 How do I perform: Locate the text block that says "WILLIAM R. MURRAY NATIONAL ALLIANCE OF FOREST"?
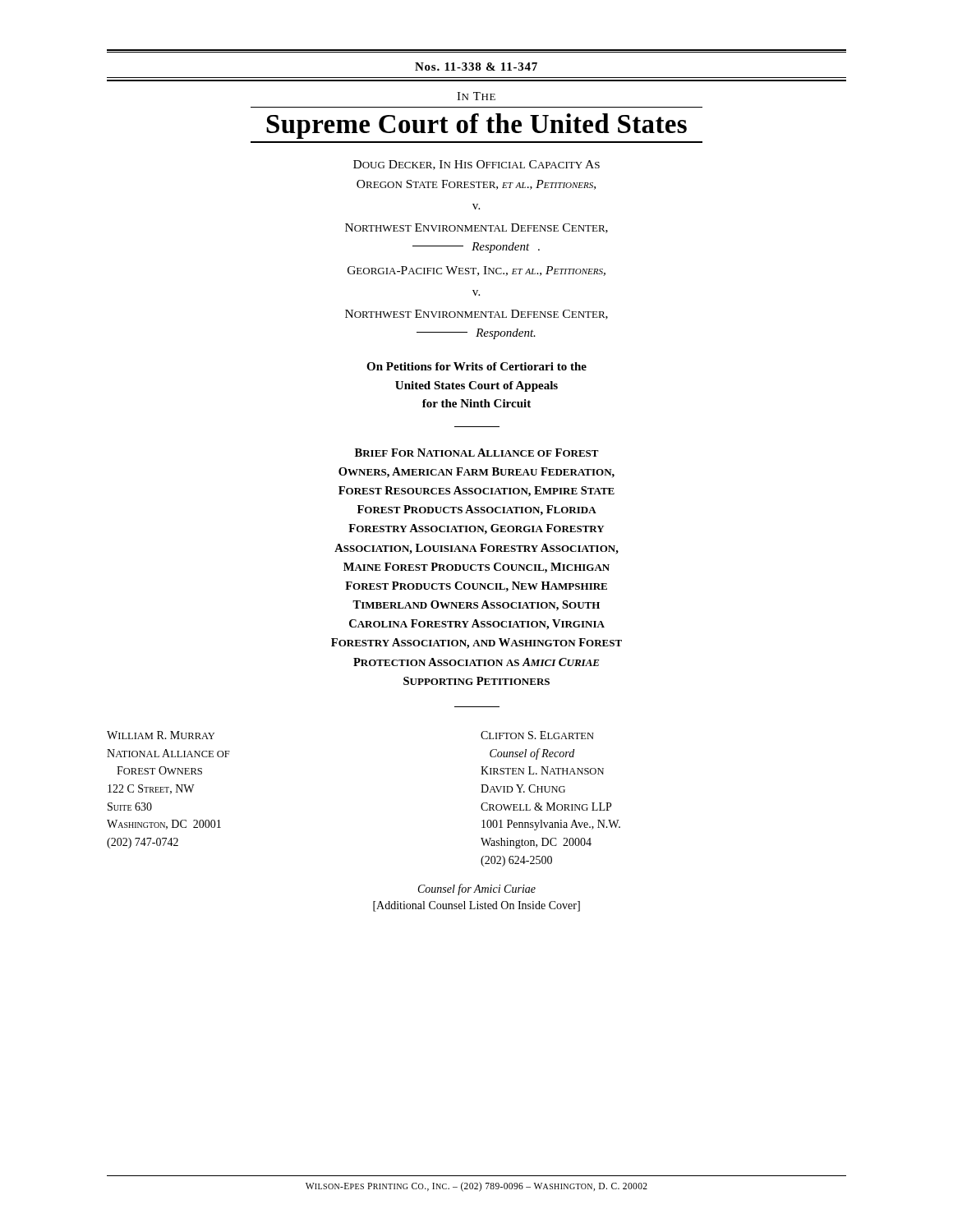pos(476,798)
